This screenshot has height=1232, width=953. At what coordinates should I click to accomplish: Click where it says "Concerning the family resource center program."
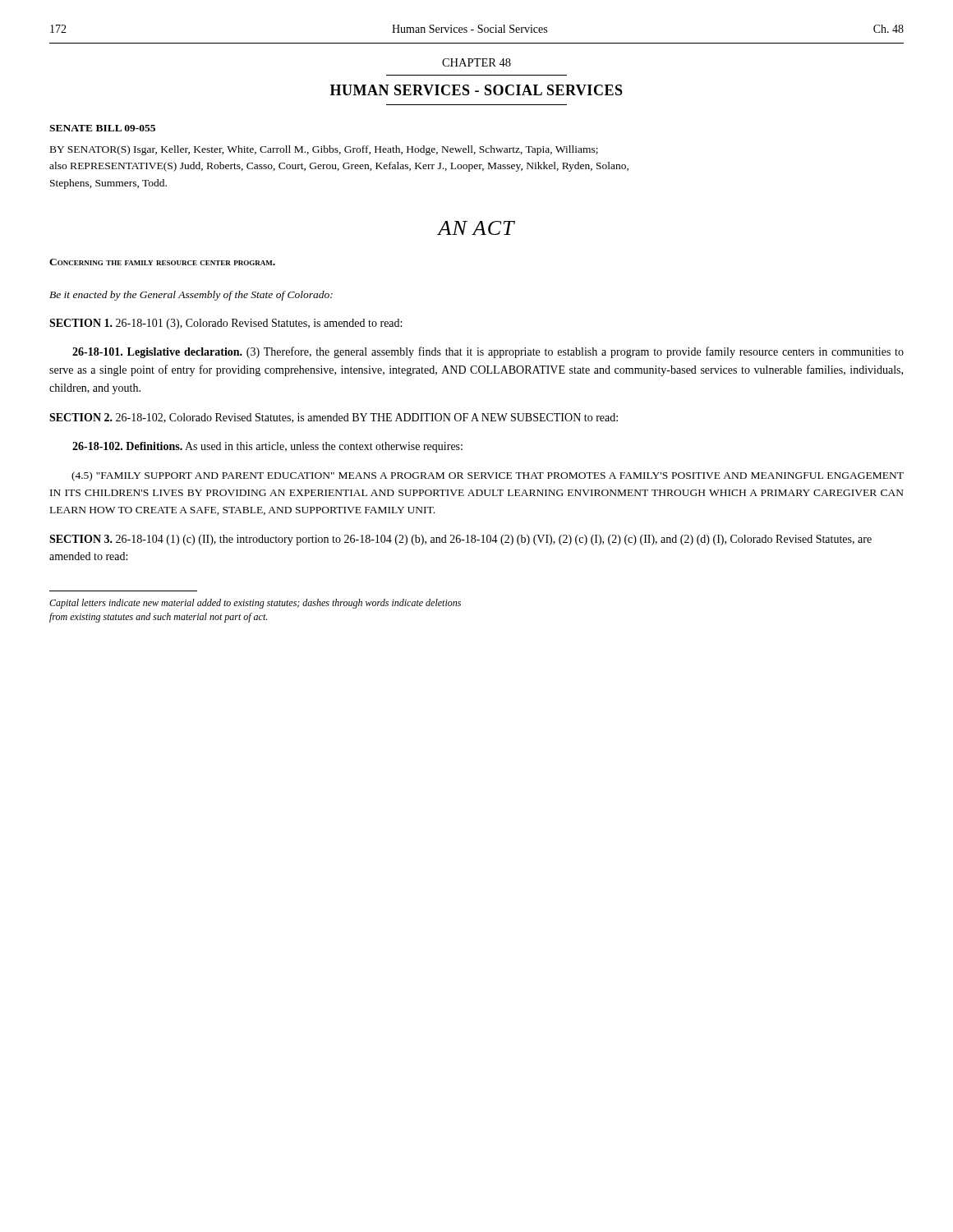162,261
